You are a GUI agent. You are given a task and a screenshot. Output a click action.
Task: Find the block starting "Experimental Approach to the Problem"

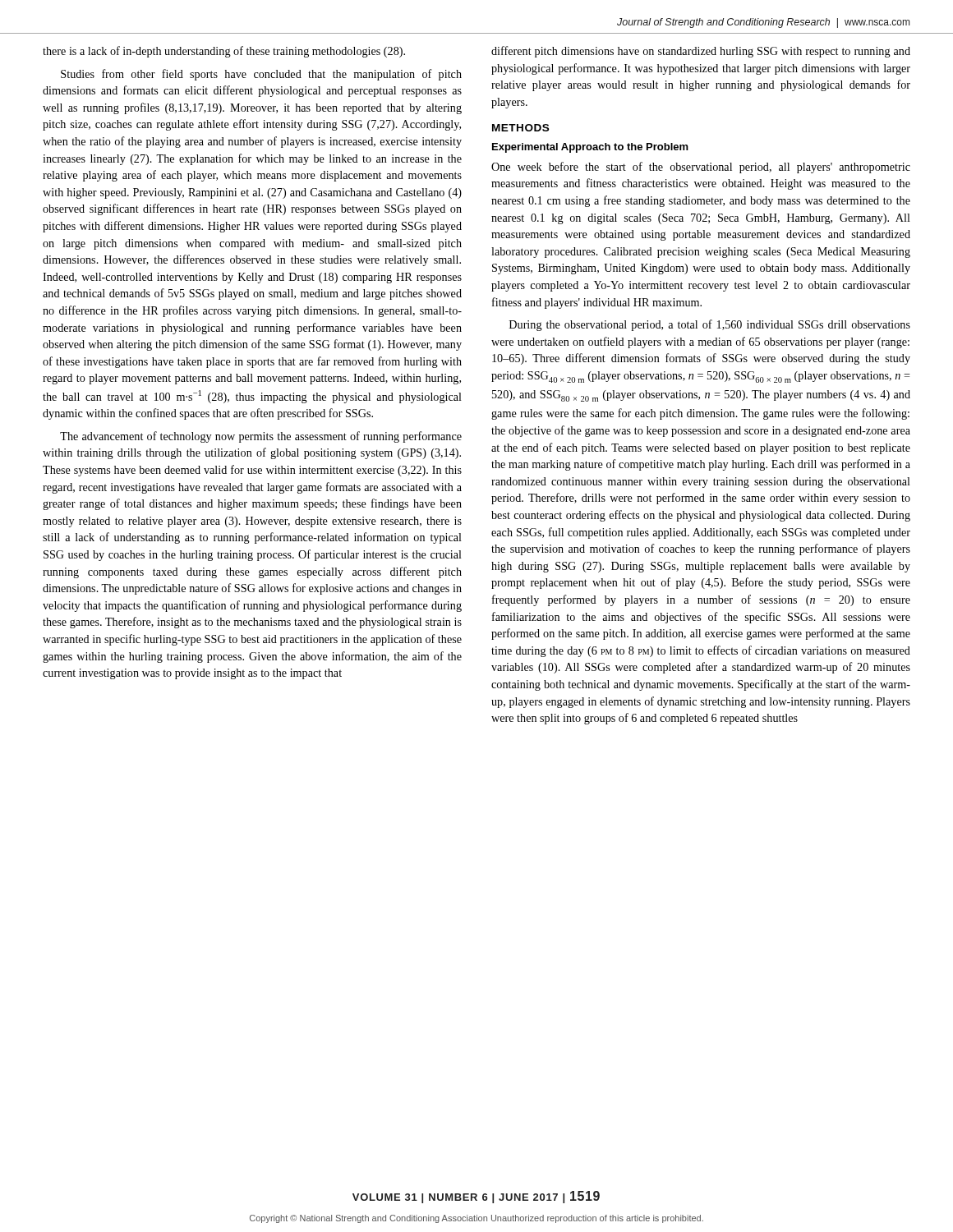[590, 147]
